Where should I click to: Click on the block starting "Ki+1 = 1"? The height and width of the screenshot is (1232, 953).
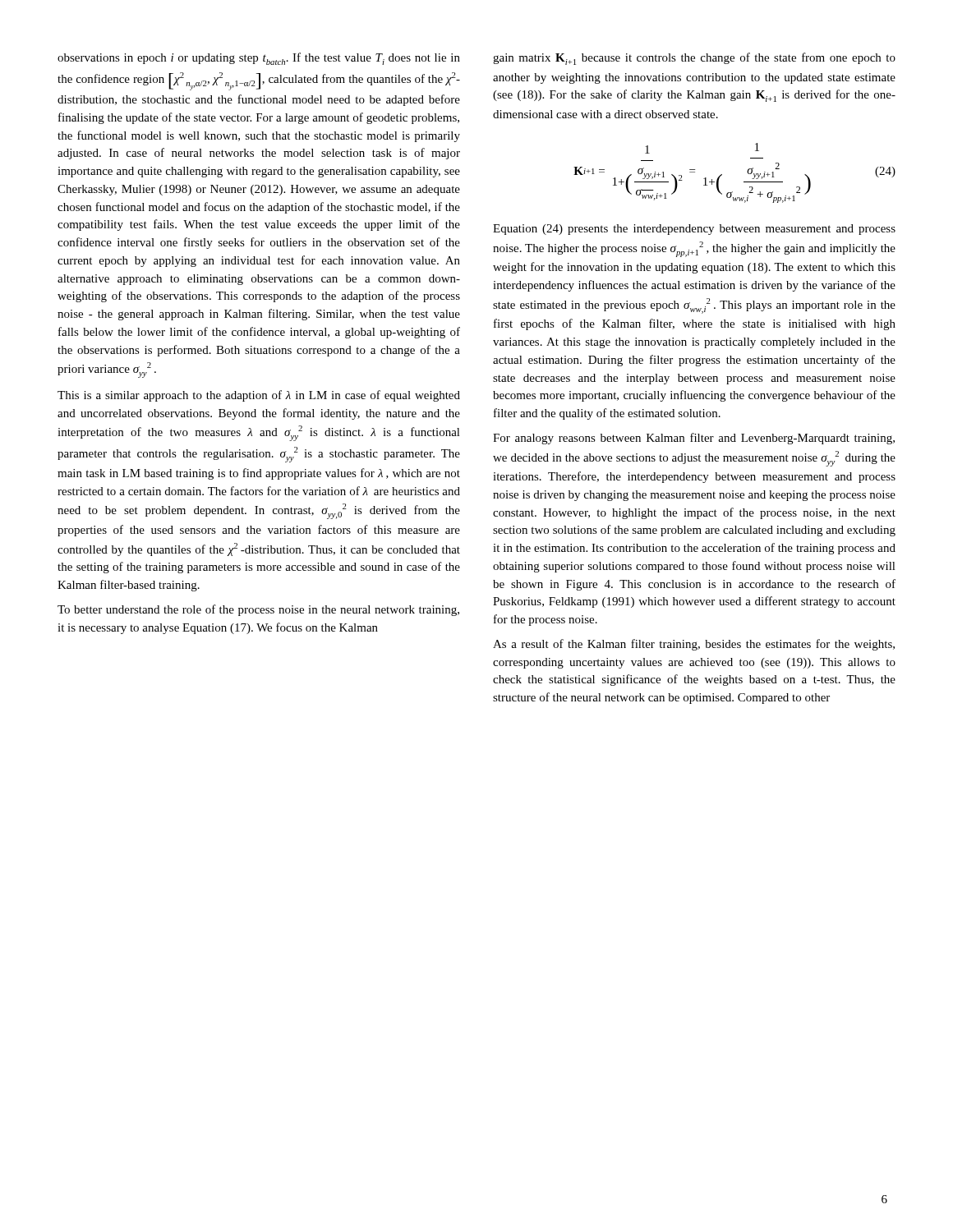694,172
